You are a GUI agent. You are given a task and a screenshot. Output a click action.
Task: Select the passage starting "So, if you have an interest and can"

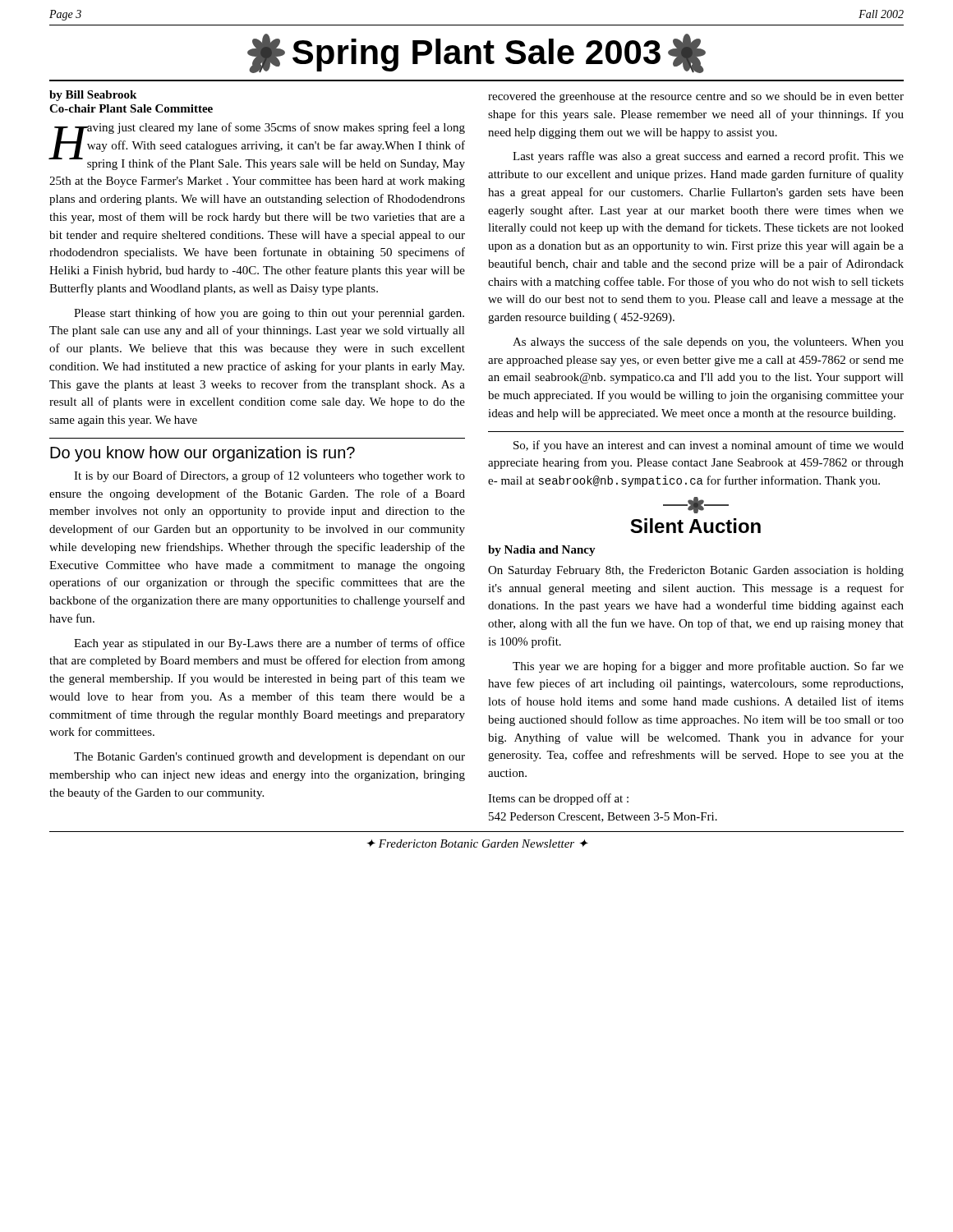(696, 463)
